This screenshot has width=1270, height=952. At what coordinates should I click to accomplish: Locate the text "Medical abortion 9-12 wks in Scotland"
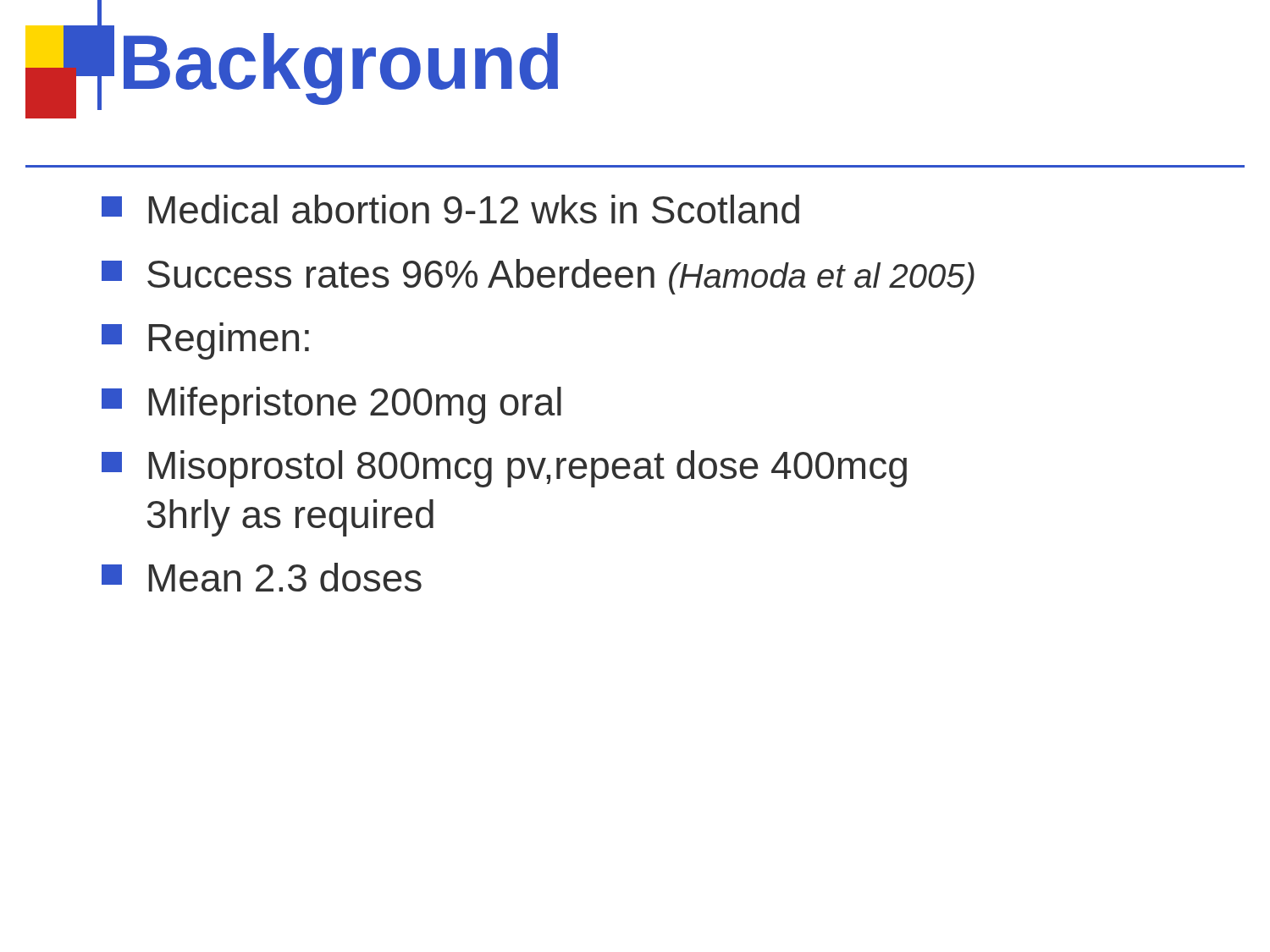click(660, 211)
